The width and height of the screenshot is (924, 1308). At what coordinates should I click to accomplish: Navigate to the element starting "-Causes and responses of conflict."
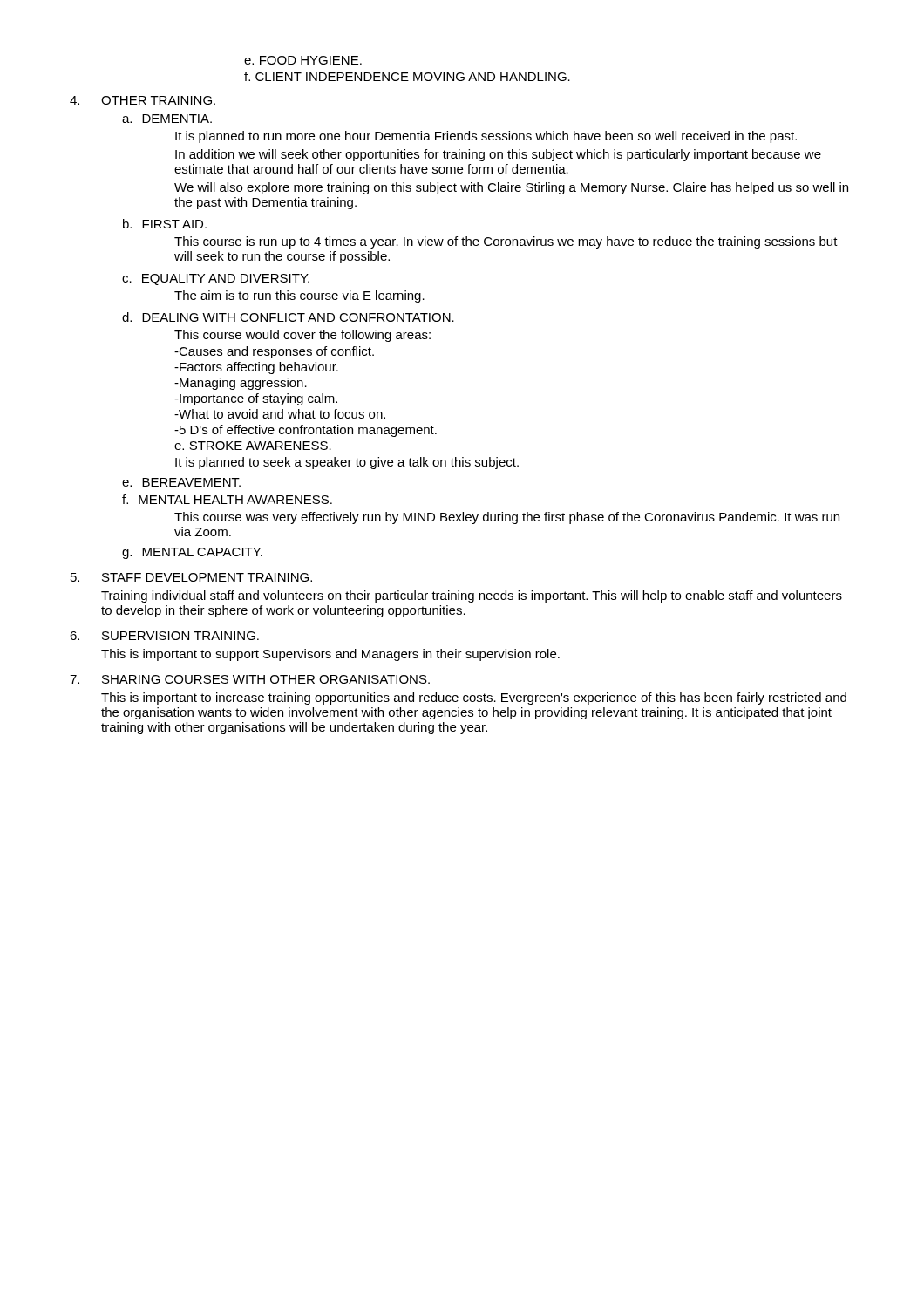point(275,351)
